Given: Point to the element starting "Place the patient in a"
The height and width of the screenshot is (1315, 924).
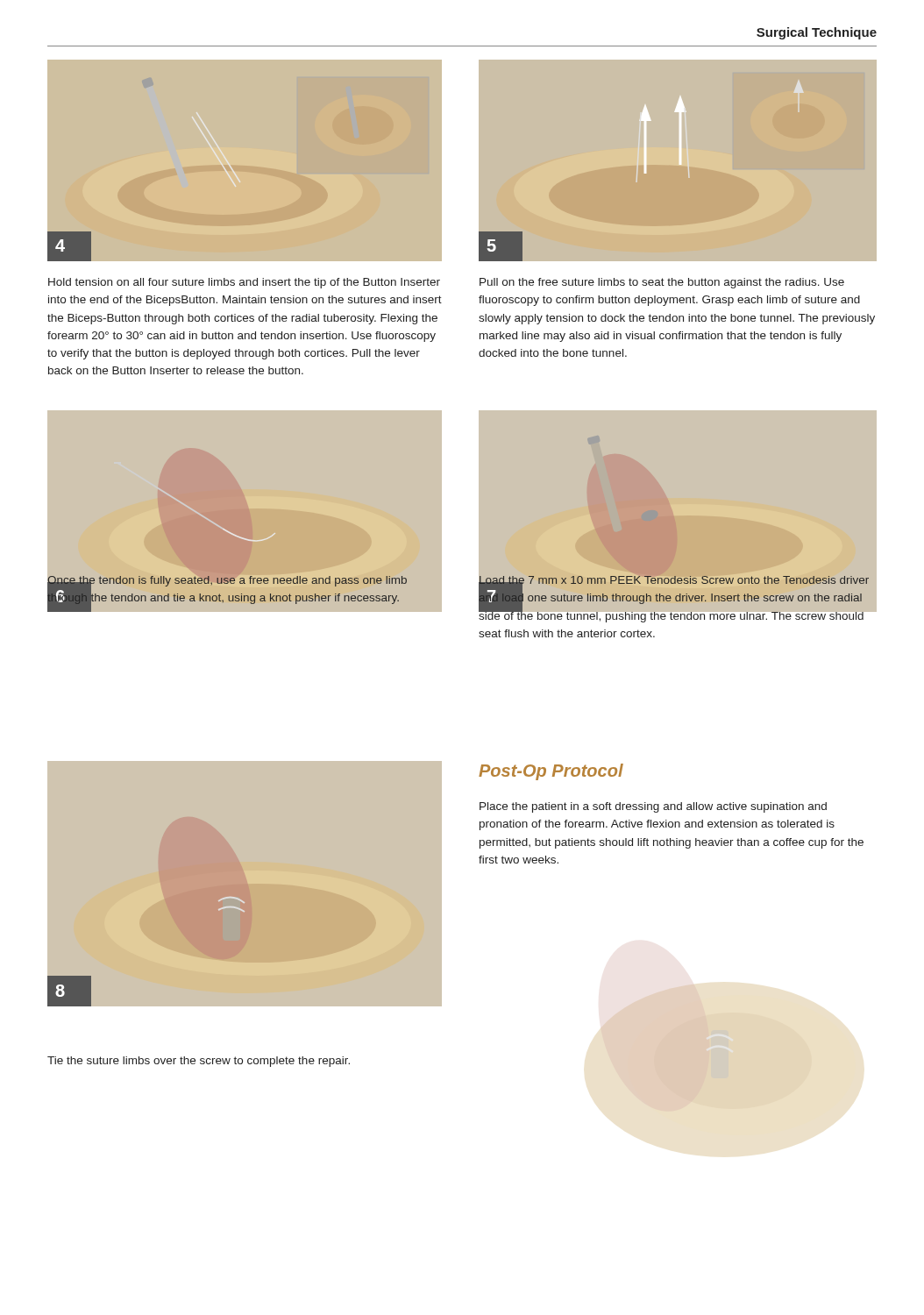Looking at the screenshot, I should coord(671,833).
